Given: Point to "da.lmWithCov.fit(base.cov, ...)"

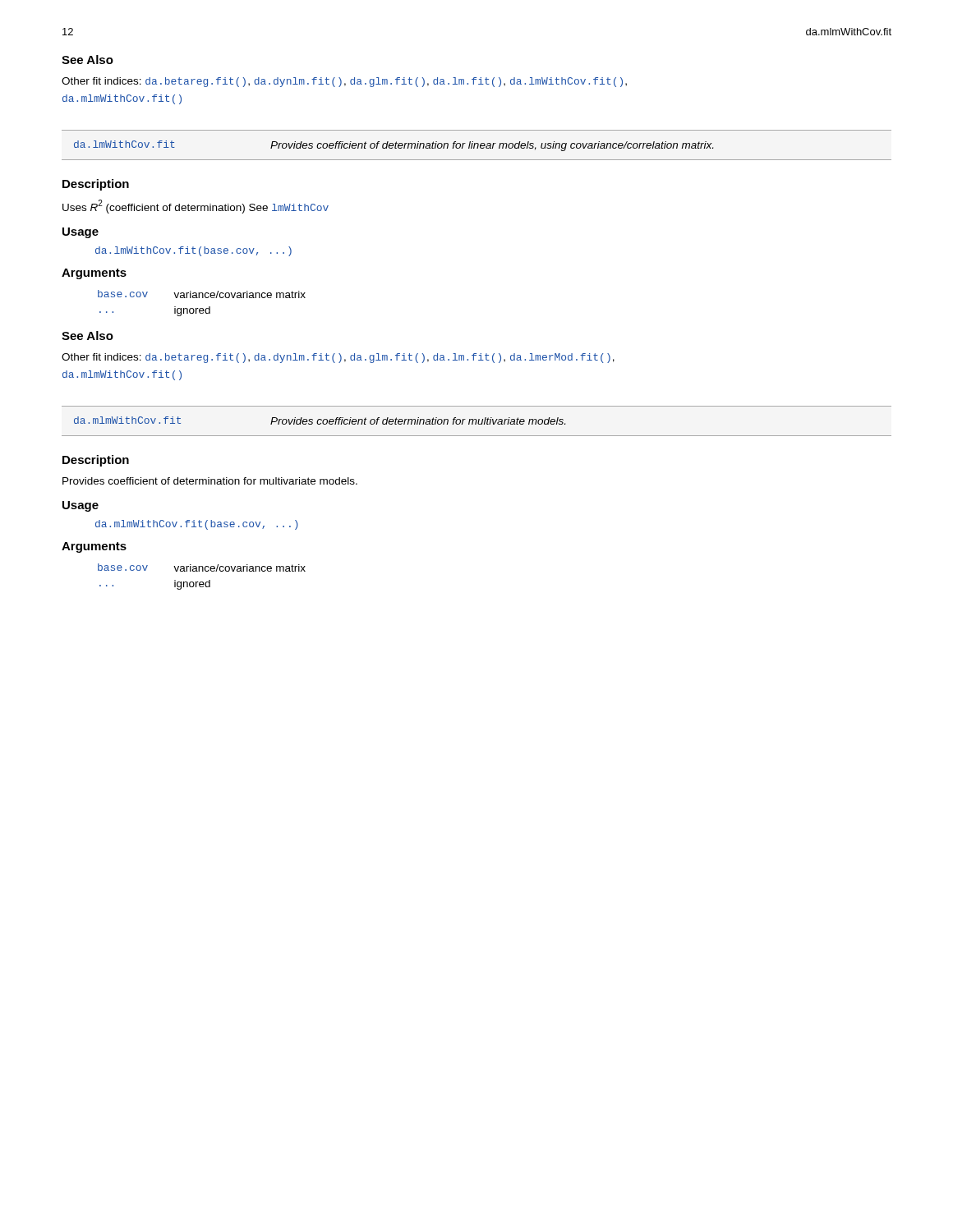Looking at the screenshot, I should click(193, 251).
